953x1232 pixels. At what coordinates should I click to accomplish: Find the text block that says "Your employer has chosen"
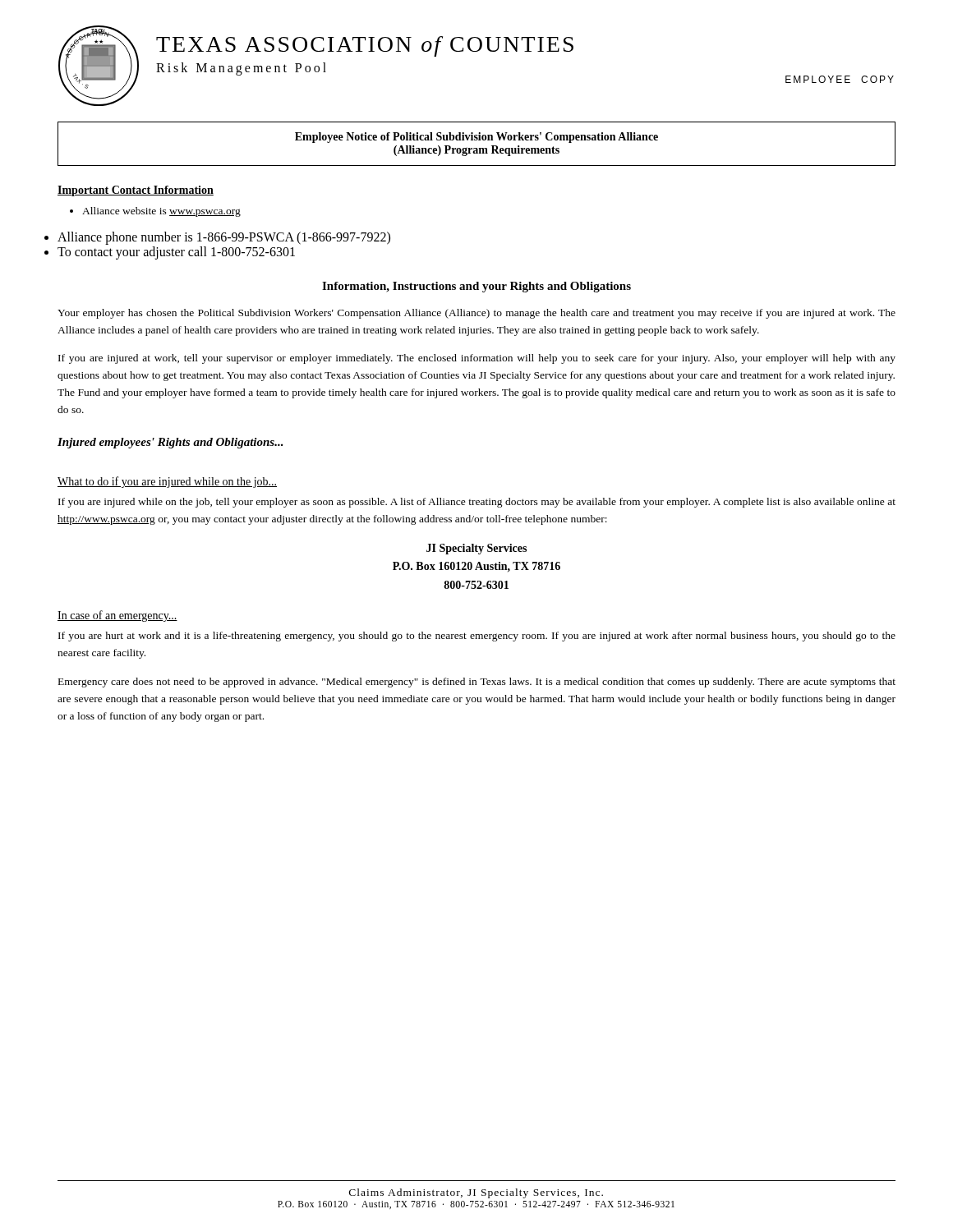476,322
